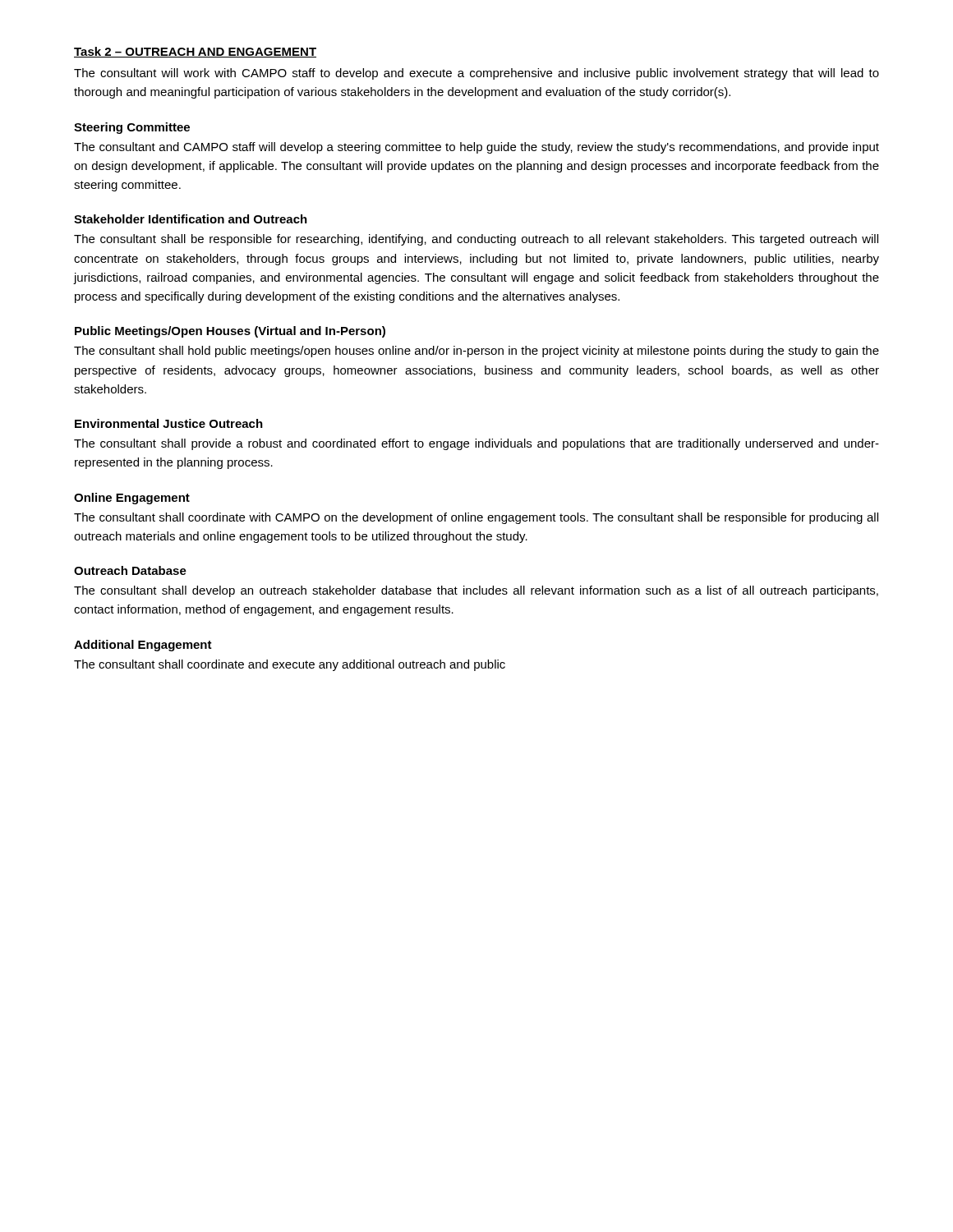Point to the text block starting "Environmental Justice Outreach"
This screenshot has height=1232, width=953.
pos(168,423)
